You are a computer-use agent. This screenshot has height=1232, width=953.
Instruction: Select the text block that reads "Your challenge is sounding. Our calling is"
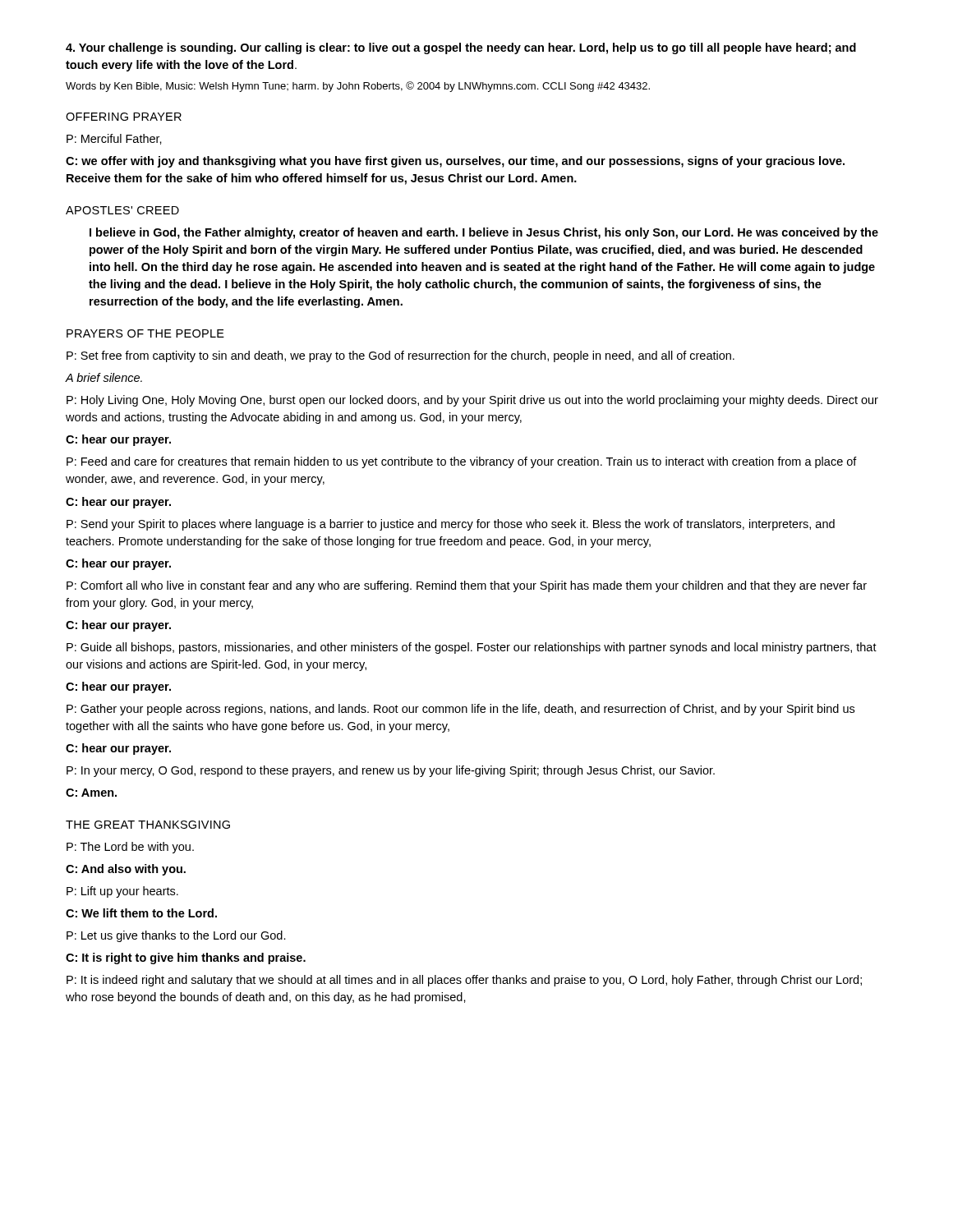pyautogui.click(x=461, y=48)
